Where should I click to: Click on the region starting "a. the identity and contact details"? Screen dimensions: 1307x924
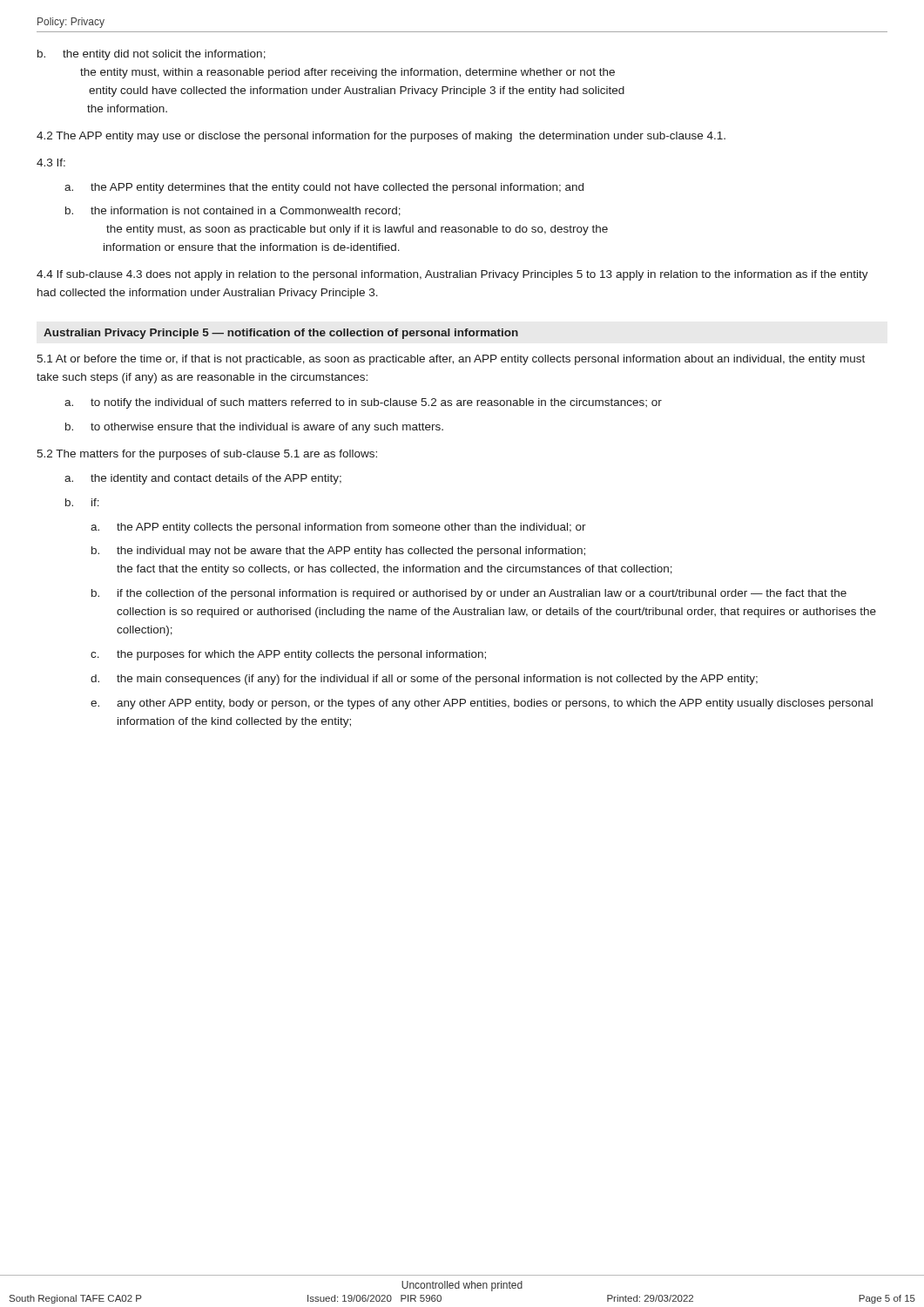tap(203, 479)
